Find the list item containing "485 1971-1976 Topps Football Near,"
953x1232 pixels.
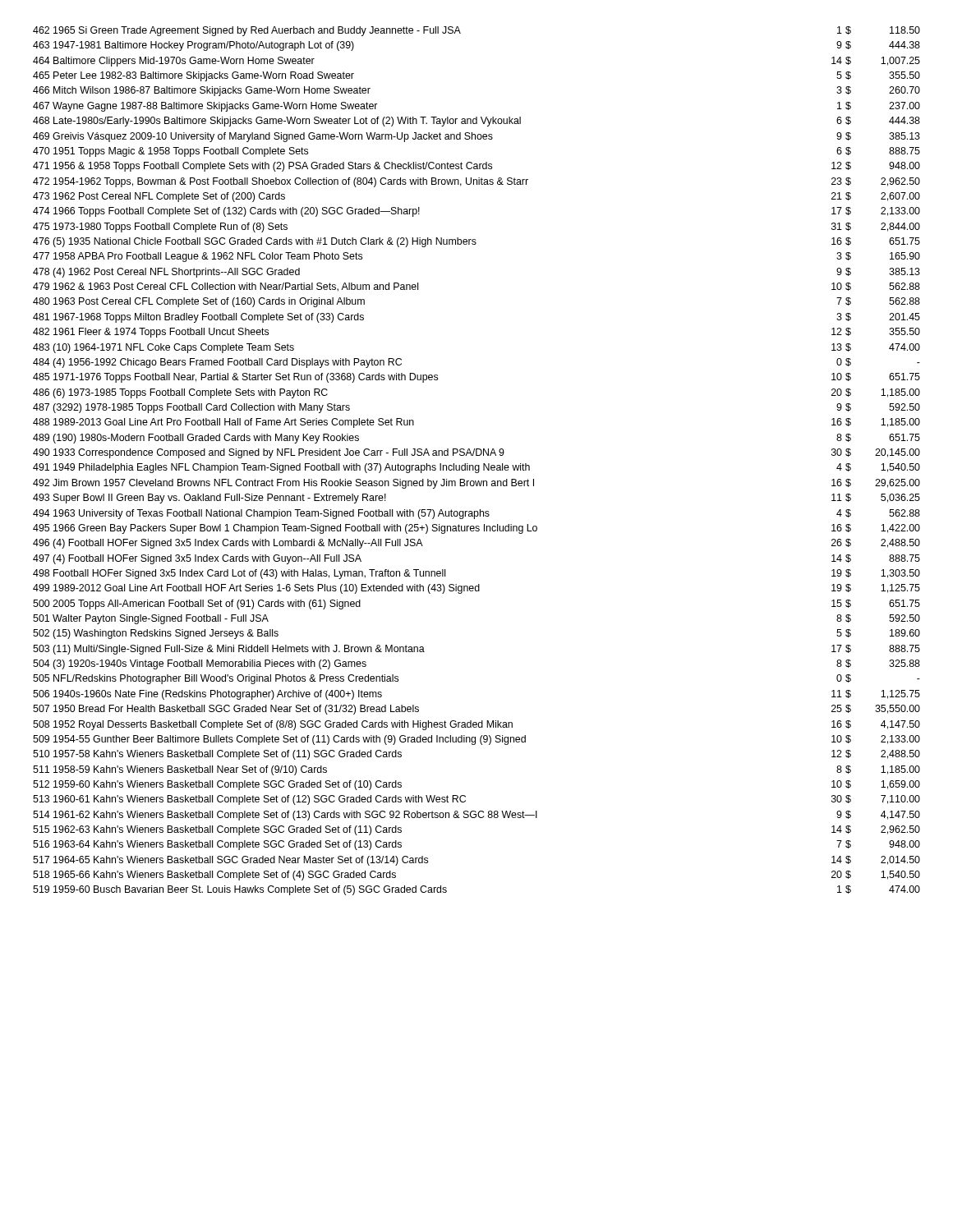click(x=235, y=377)
